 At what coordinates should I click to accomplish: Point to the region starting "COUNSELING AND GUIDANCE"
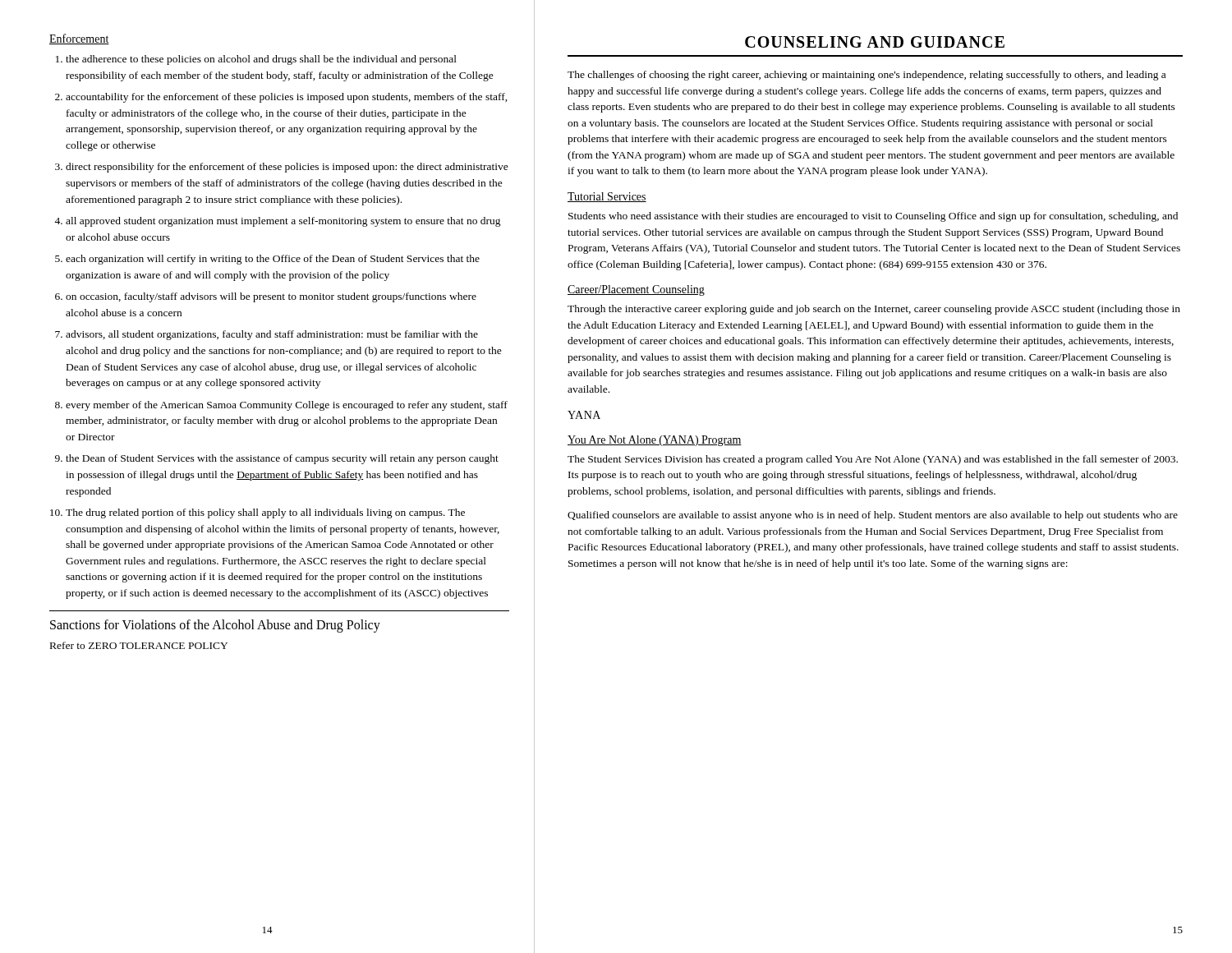pyautogui.click(x=875, y=42)
